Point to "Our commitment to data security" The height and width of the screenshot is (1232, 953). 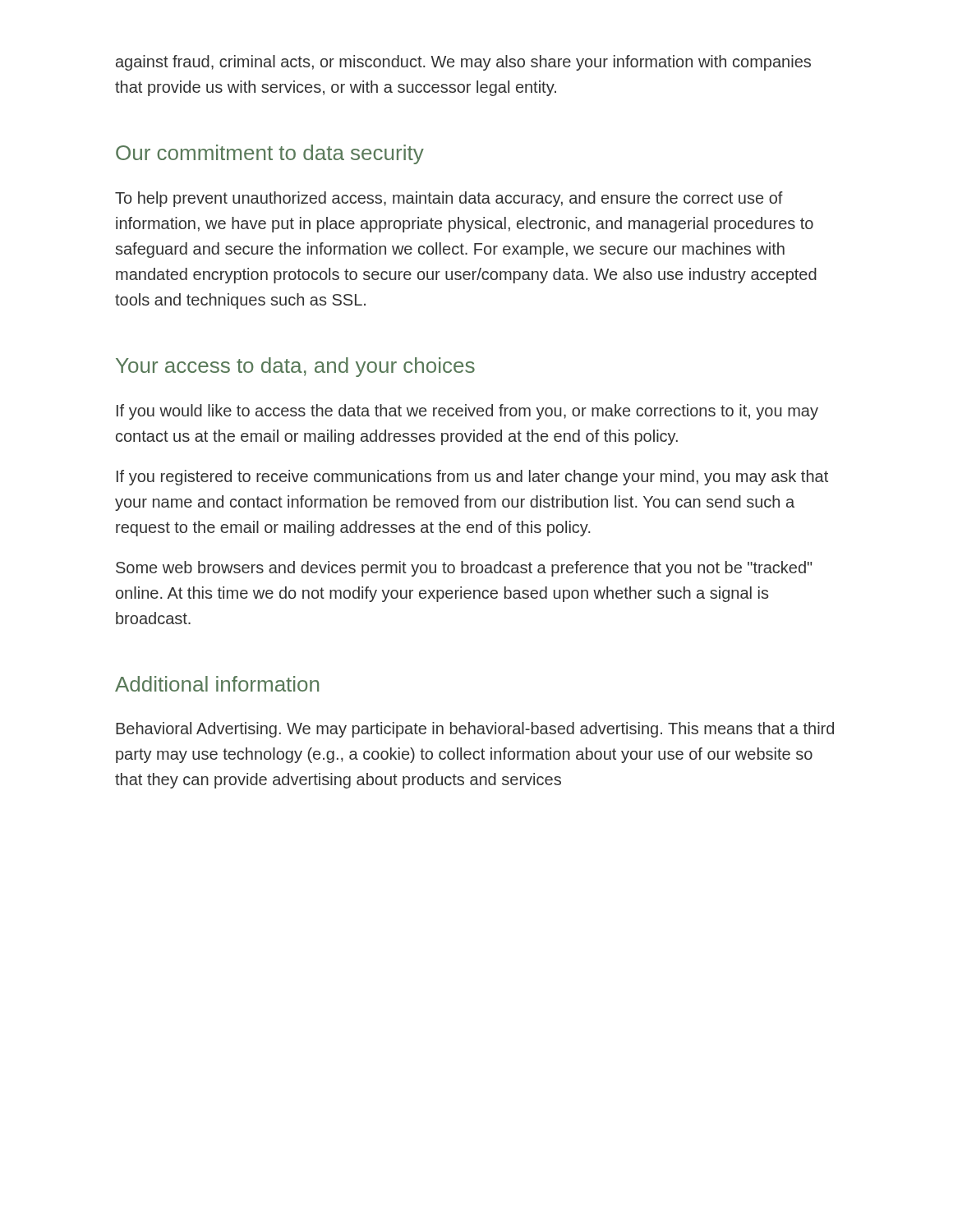click(x=269, y=153)
